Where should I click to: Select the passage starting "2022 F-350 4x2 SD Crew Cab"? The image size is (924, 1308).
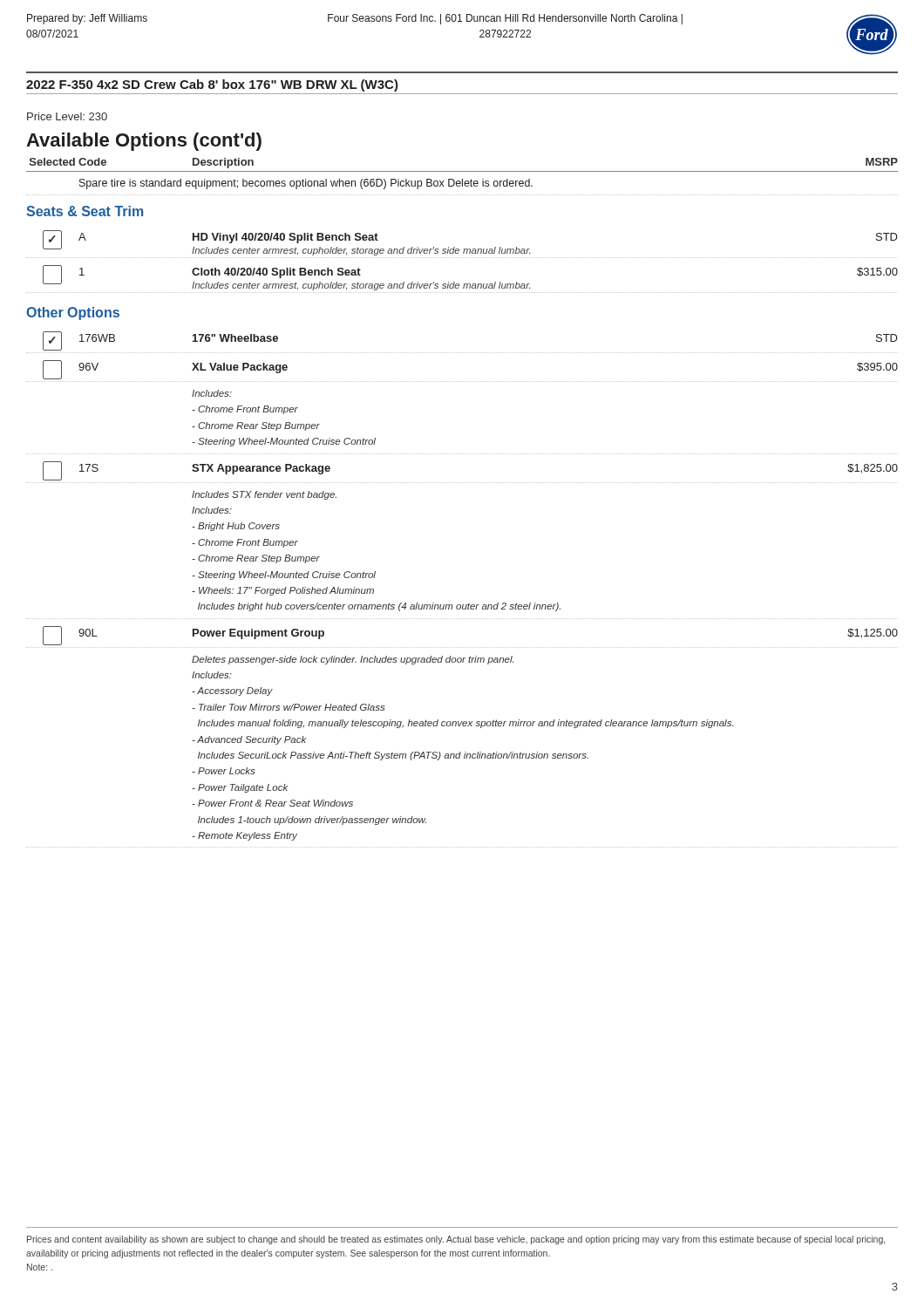(x=212, y=84)
